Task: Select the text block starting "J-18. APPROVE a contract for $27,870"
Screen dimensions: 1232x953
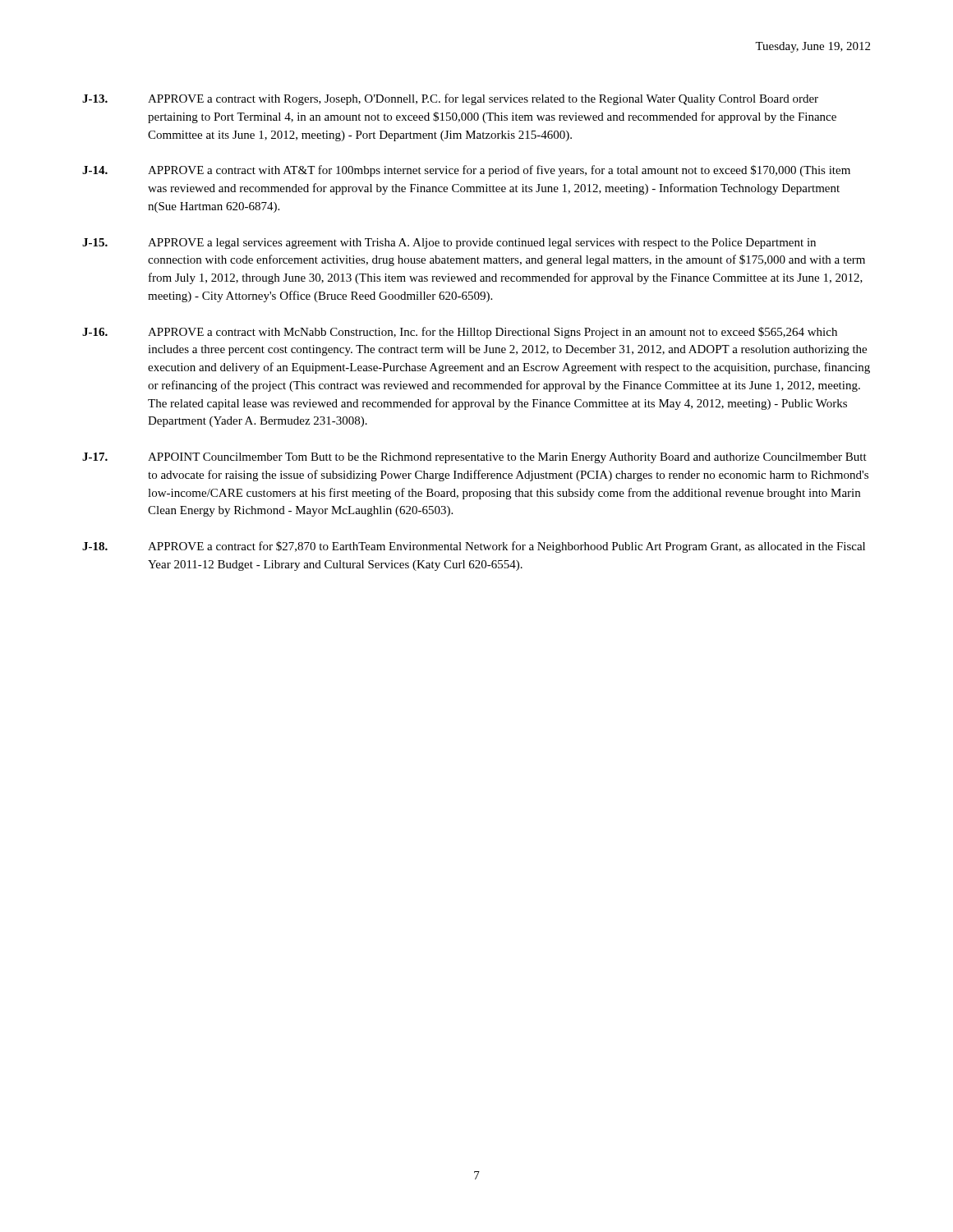Action: click(x=476, y=556)
